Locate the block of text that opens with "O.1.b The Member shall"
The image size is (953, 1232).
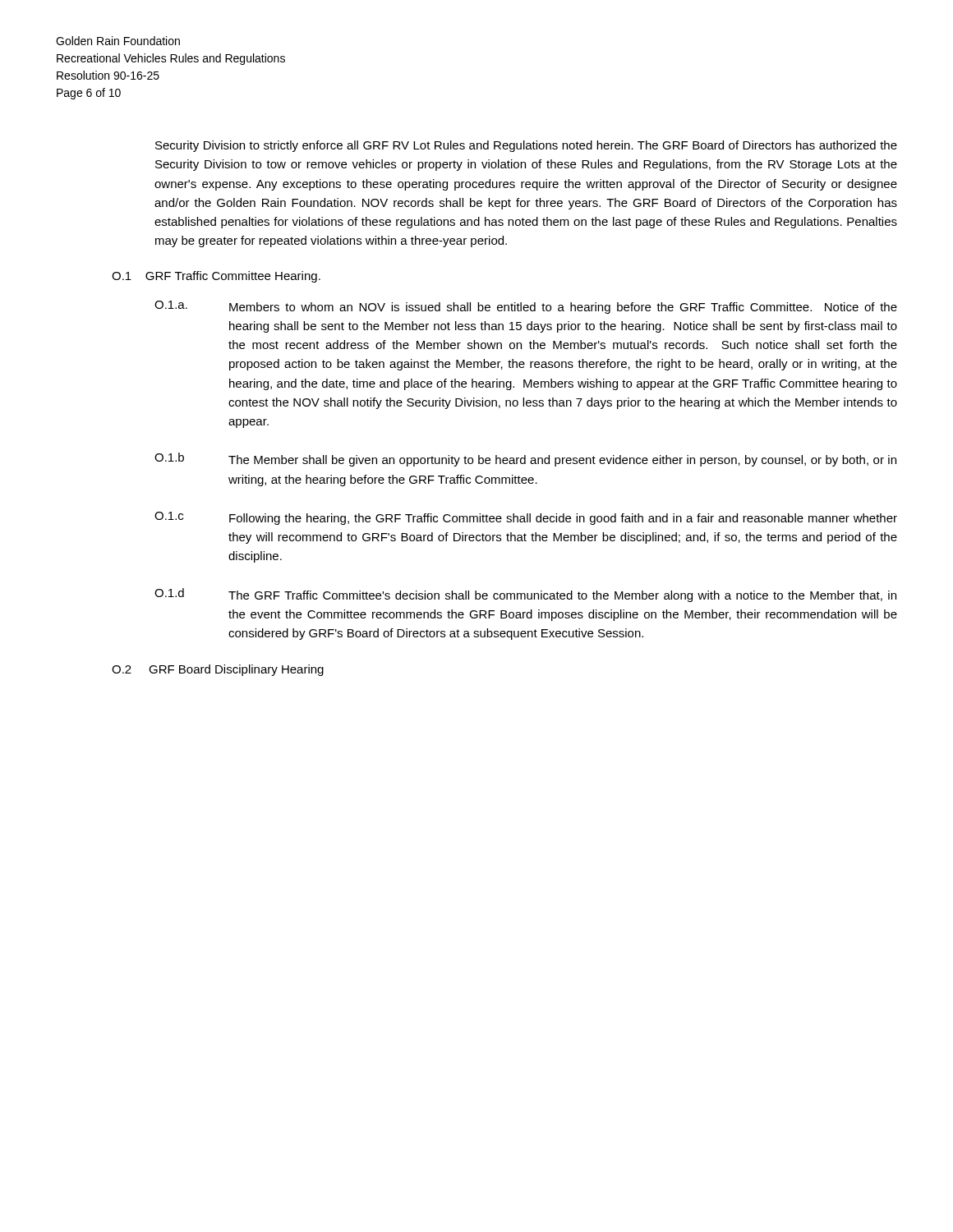click(x=526, y=469)
